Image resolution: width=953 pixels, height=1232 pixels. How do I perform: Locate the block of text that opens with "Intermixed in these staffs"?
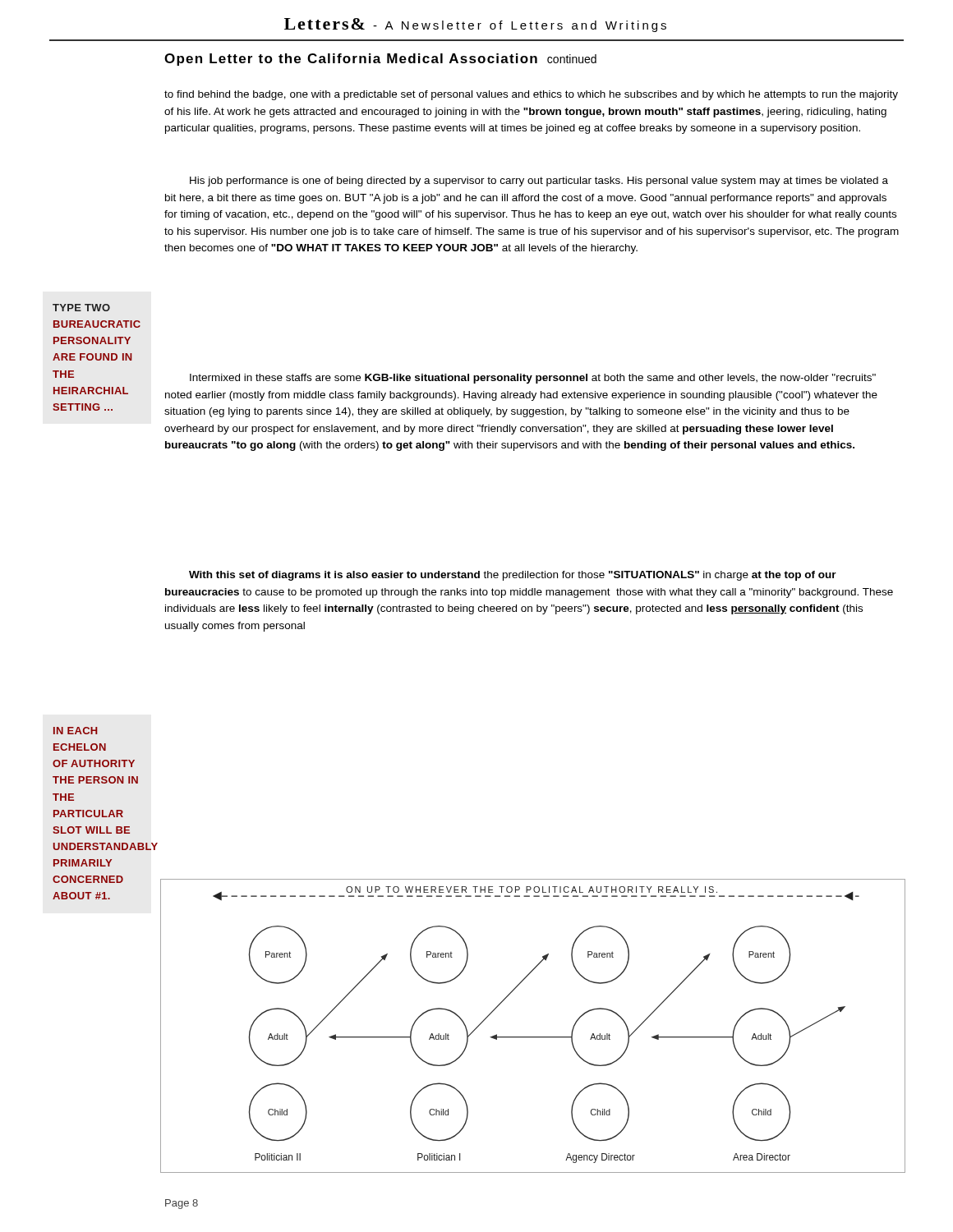[521, 411]
